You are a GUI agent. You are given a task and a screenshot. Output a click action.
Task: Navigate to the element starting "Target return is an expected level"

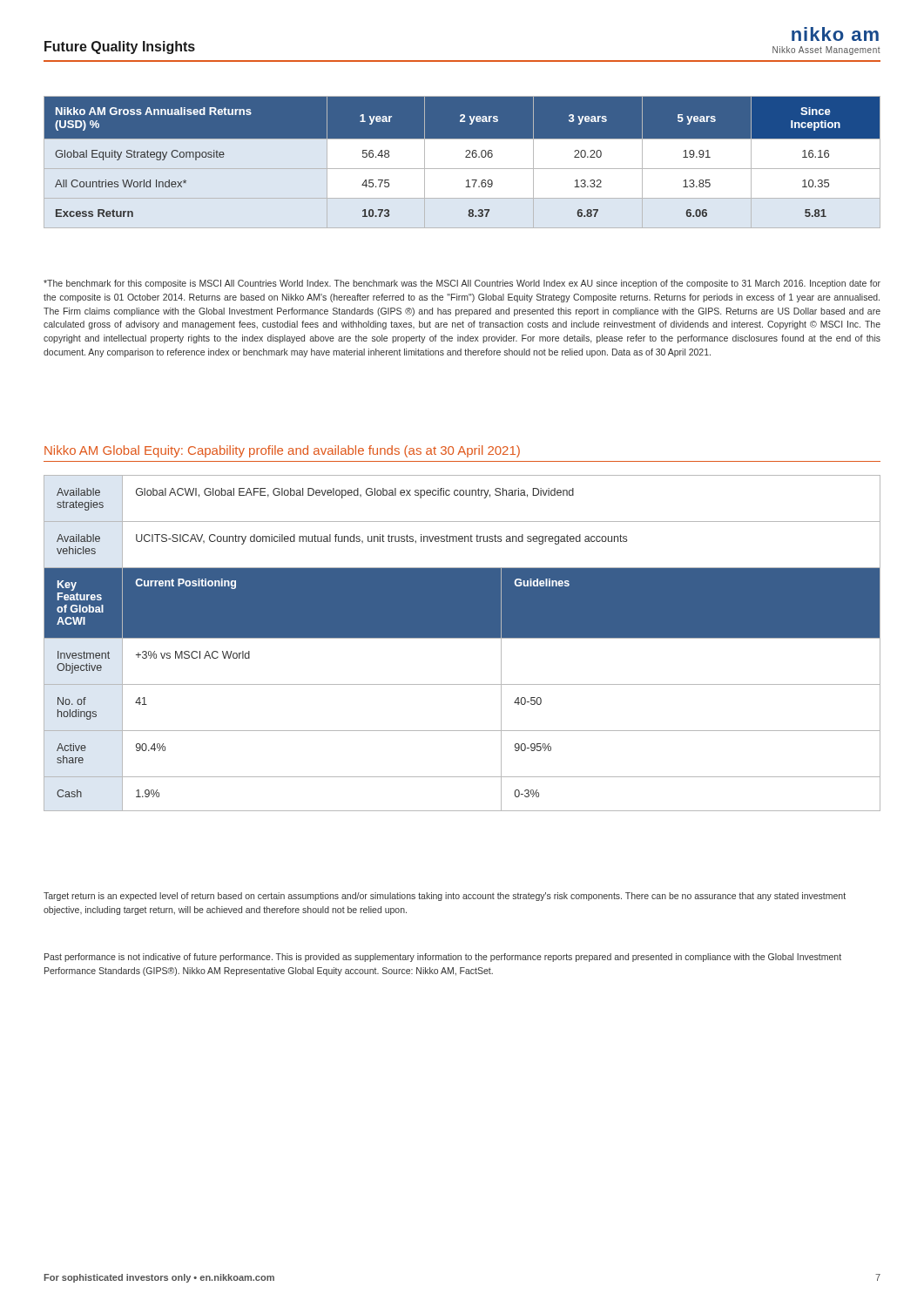[x=445, y=903]
